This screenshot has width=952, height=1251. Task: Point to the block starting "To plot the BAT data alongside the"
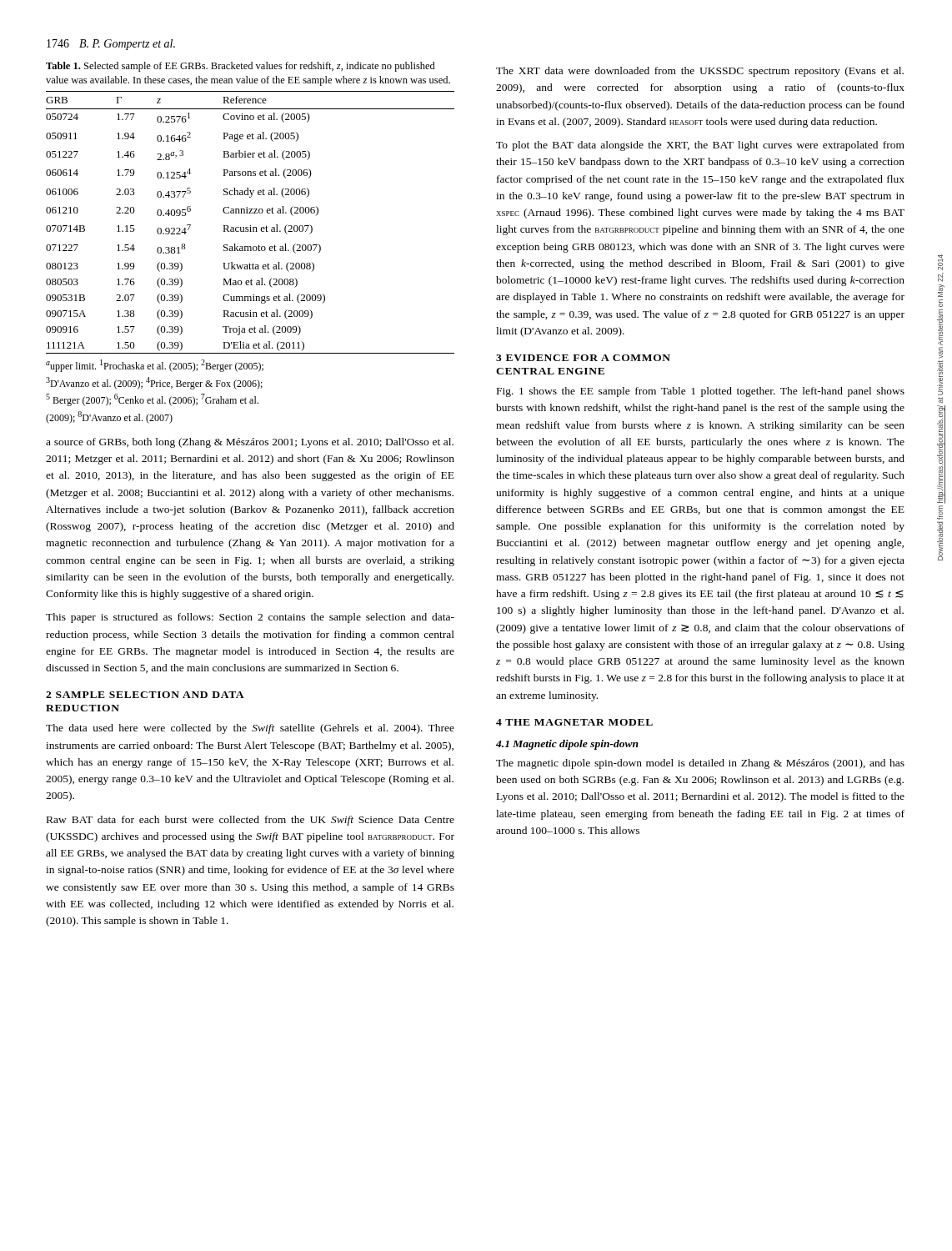pos(700,238)
